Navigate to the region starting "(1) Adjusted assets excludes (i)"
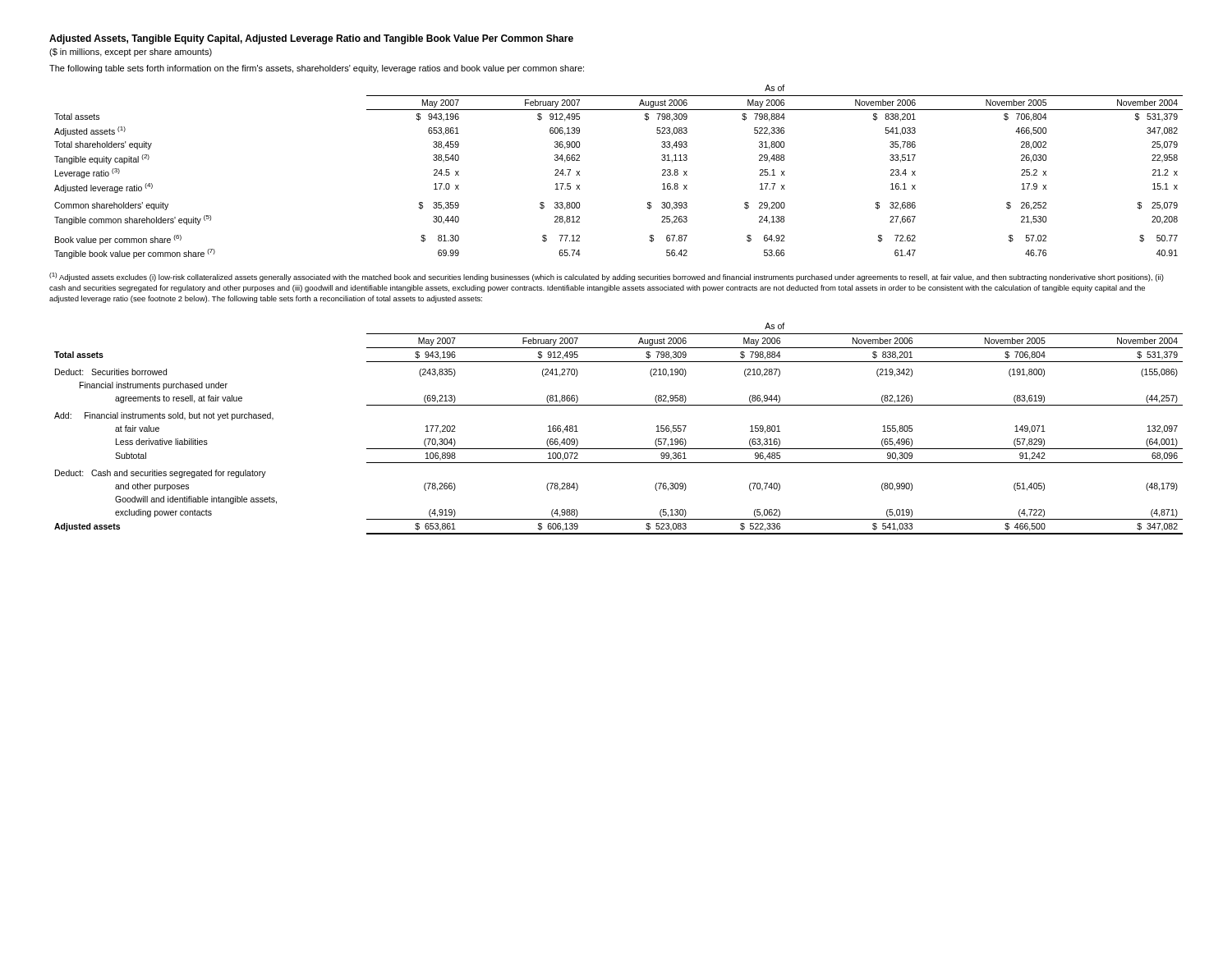1232x954 pixels. point(607,287)
